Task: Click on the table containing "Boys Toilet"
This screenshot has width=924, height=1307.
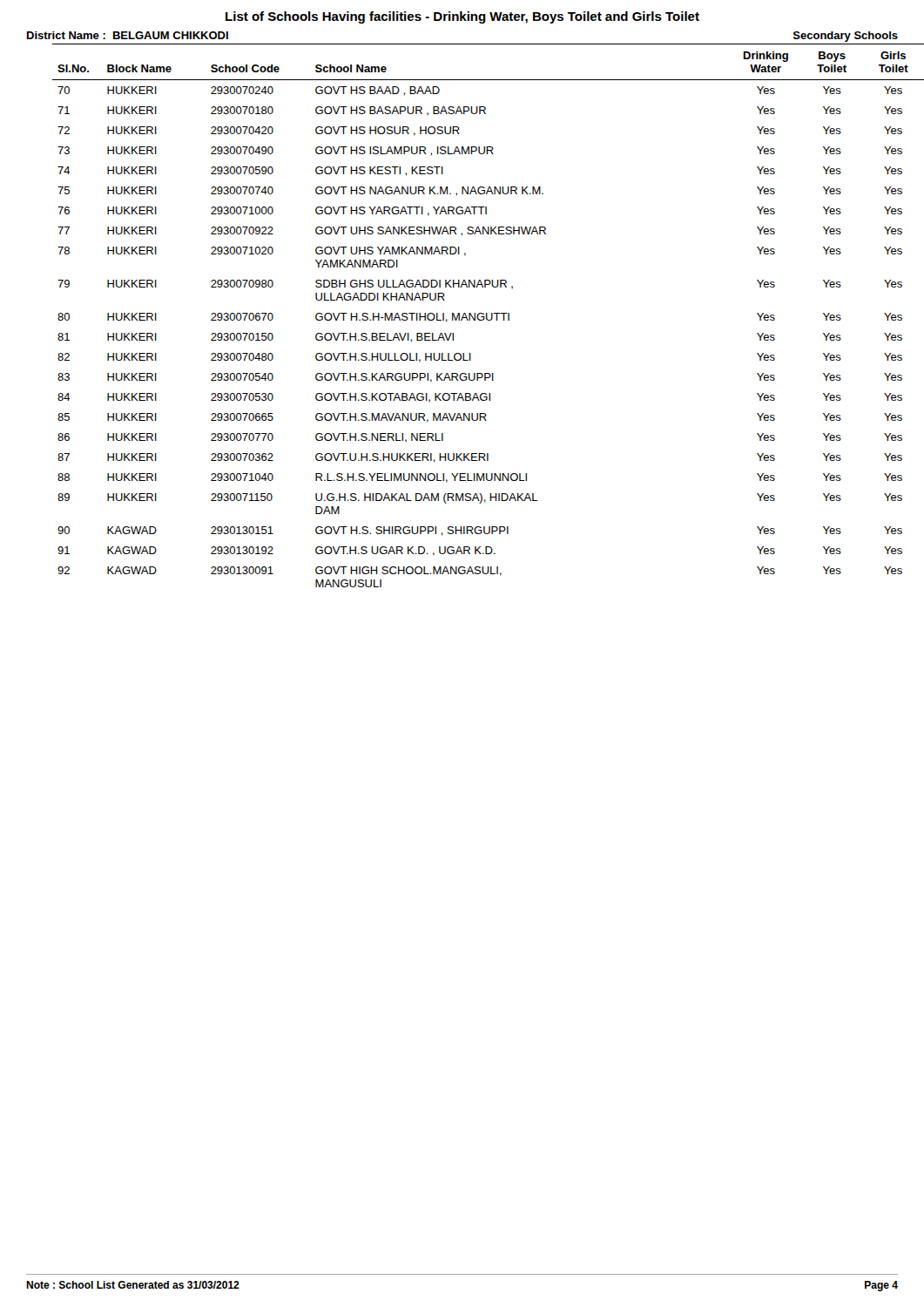Action: point(462,318)
